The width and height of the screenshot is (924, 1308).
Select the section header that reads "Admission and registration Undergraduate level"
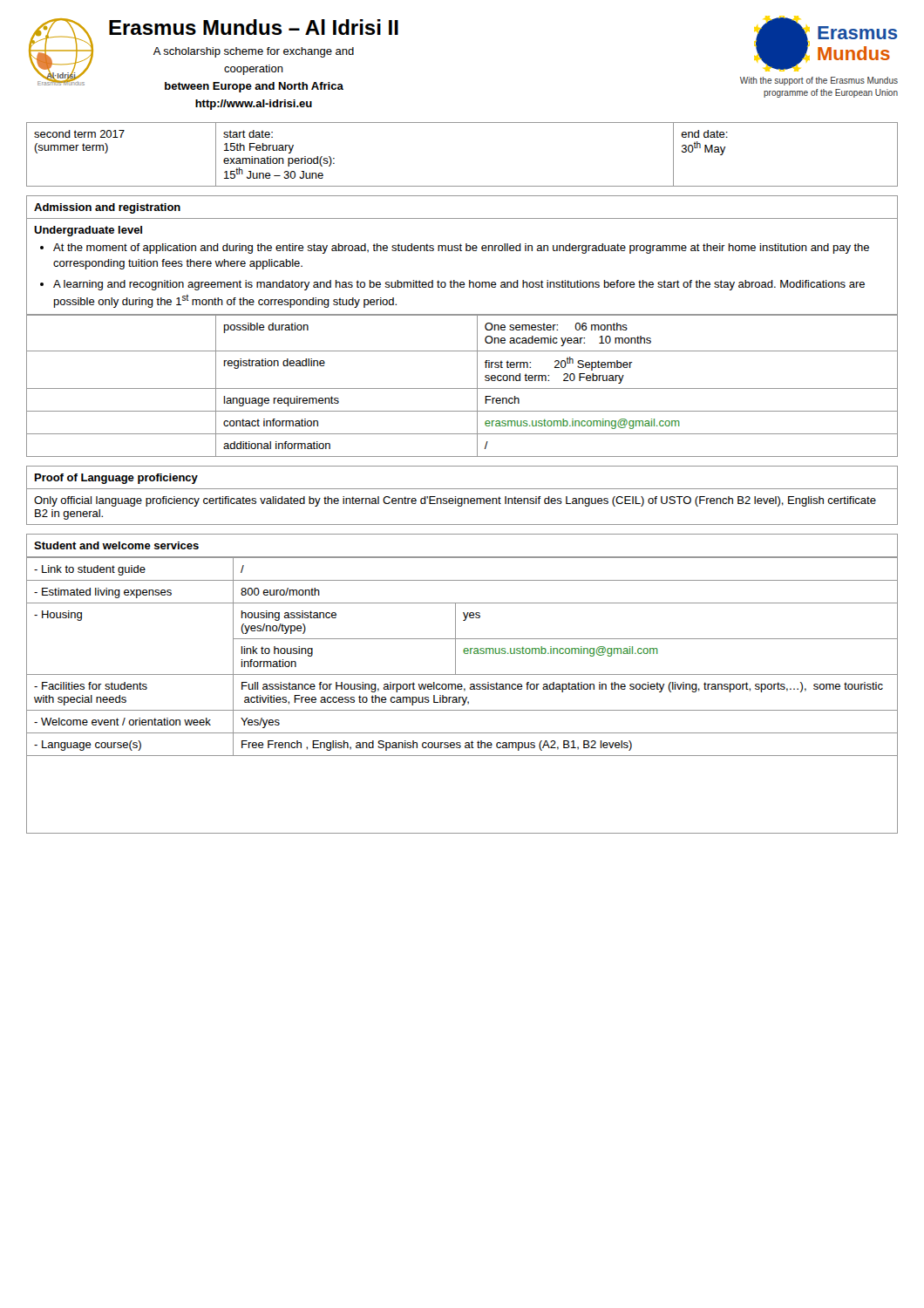click(x=462, y=255)
